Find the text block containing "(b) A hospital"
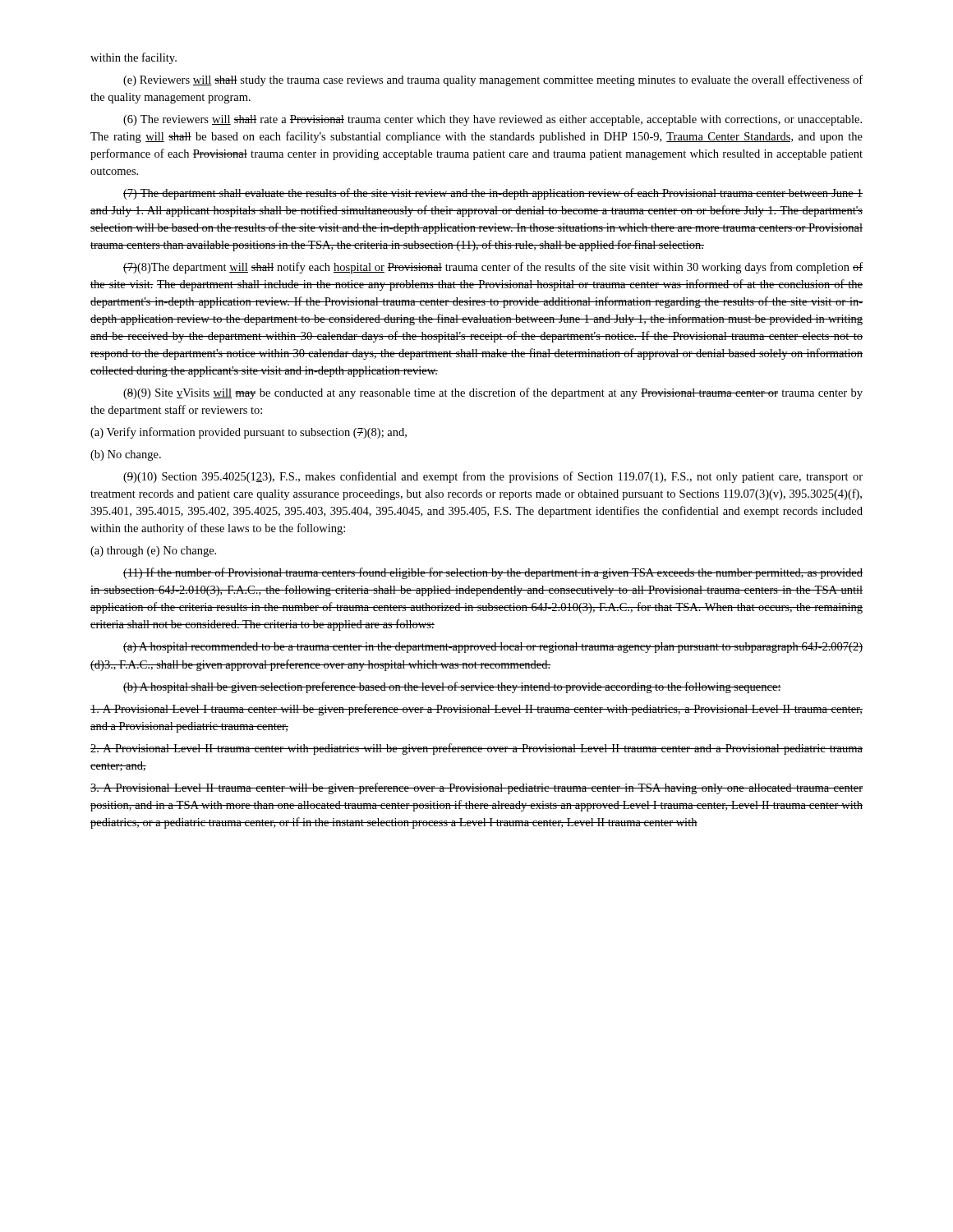Image resolution: width=953 pixels, height=1232 pixels. click(x=476, y=687)
